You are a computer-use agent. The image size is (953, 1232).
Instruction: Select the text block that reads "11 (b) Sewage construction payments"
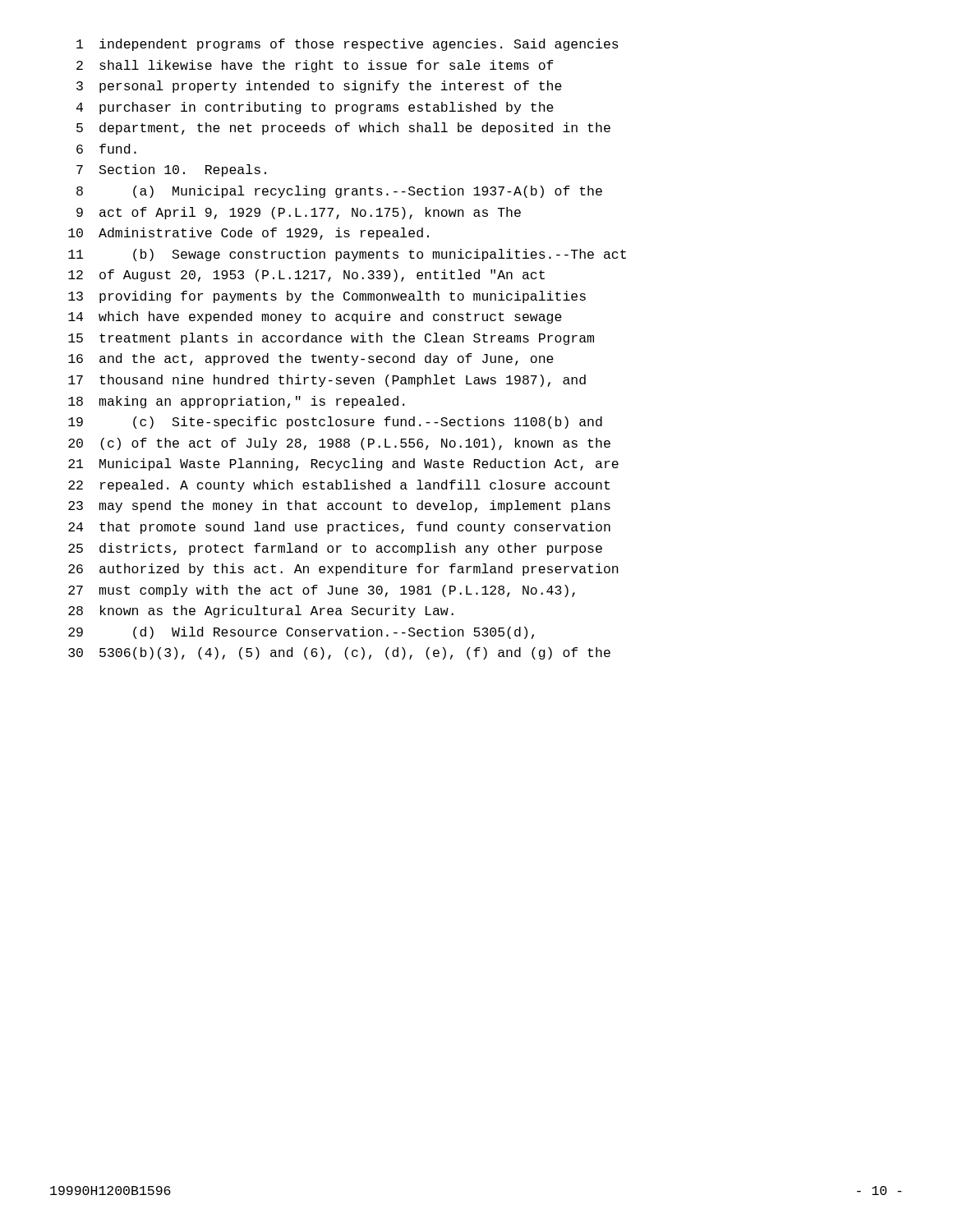(338, 255)
